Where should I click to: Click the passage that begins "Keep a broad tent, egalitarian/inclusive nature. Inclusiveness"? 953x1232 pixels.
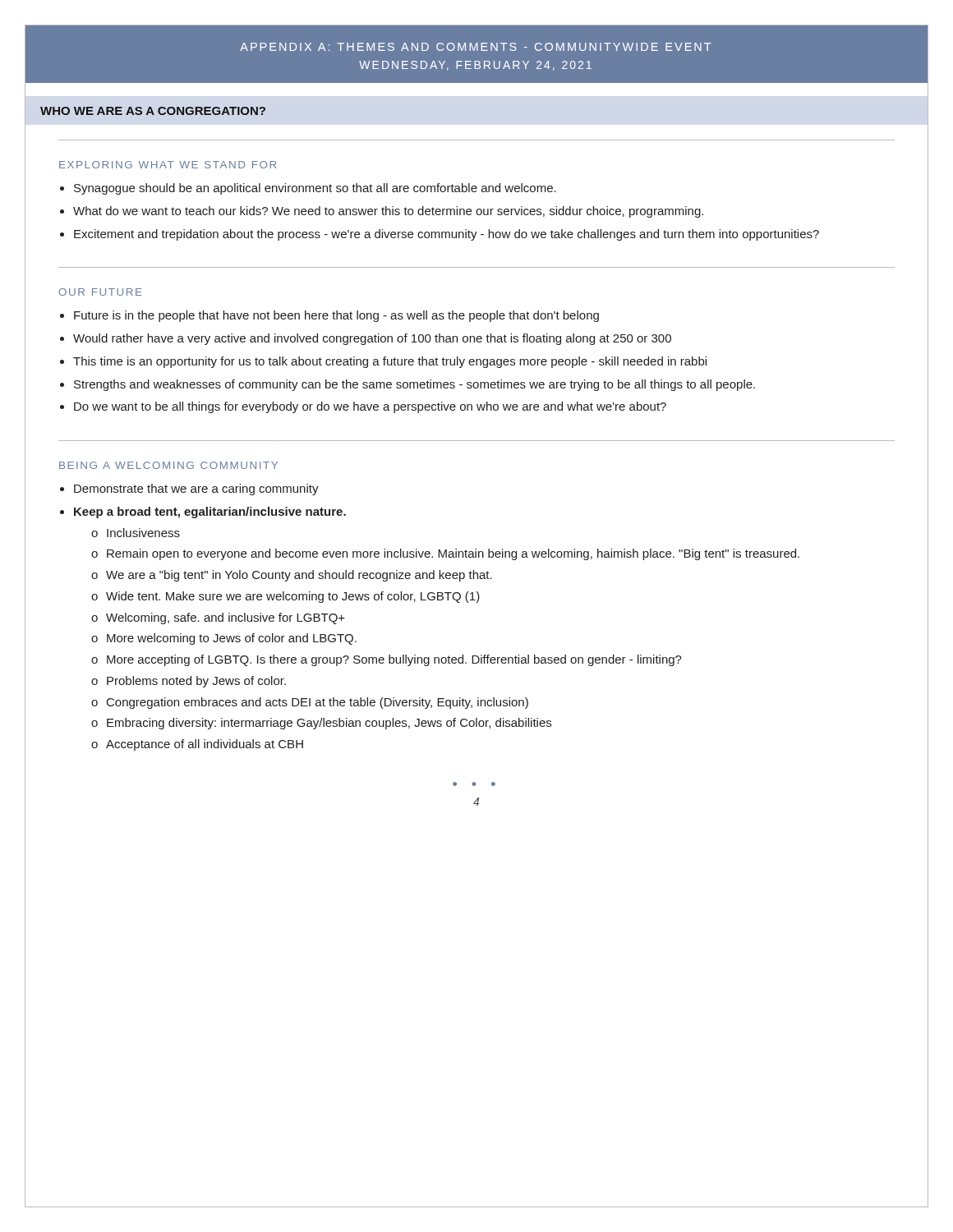click(210, 513)
